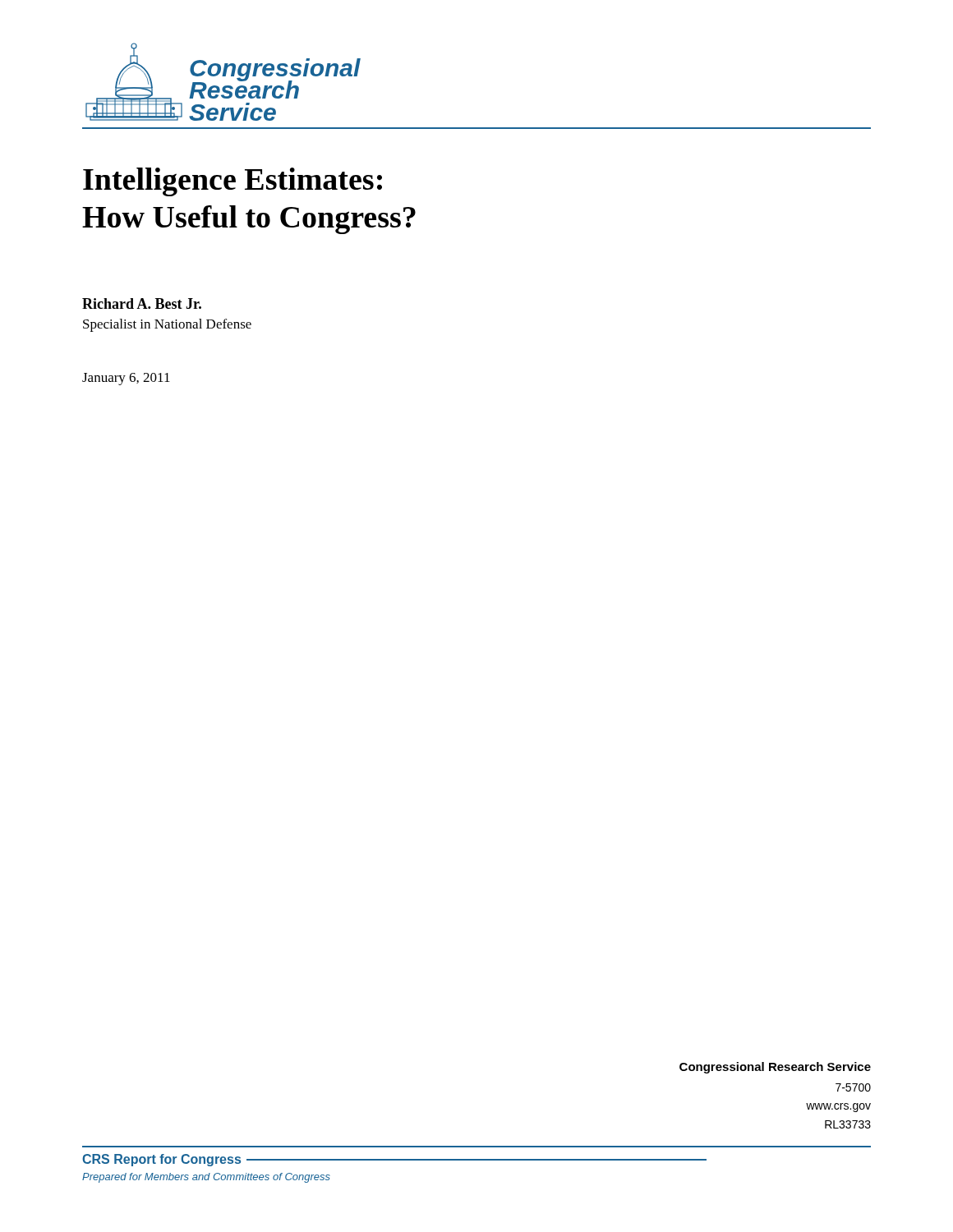Locate the text block that says "Congressional Research Service 7-5700"
Screen dimensions: 1232x953
775,1068
